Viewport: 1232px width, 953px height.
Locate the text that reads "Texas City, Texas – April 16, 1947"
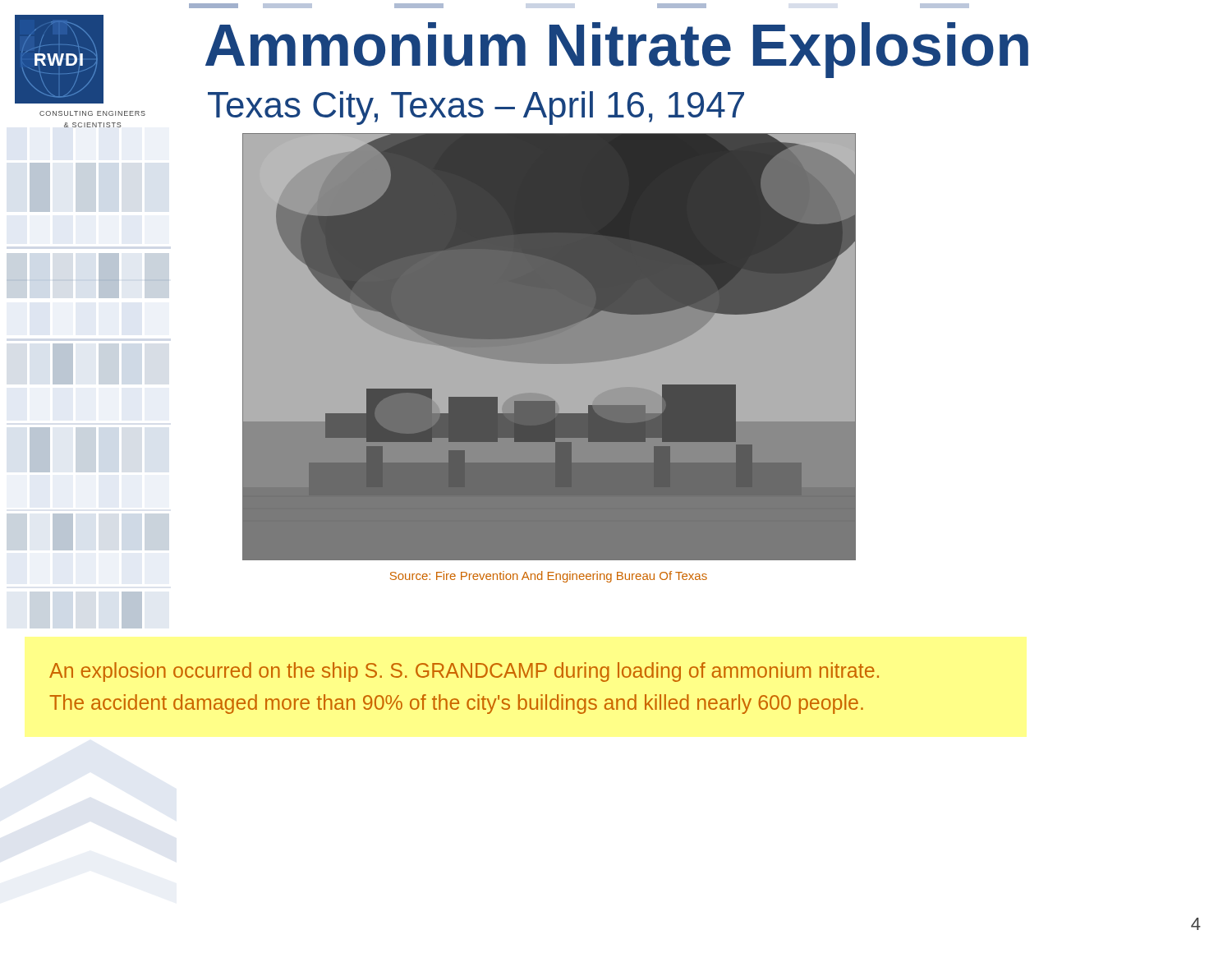[476, 105]
